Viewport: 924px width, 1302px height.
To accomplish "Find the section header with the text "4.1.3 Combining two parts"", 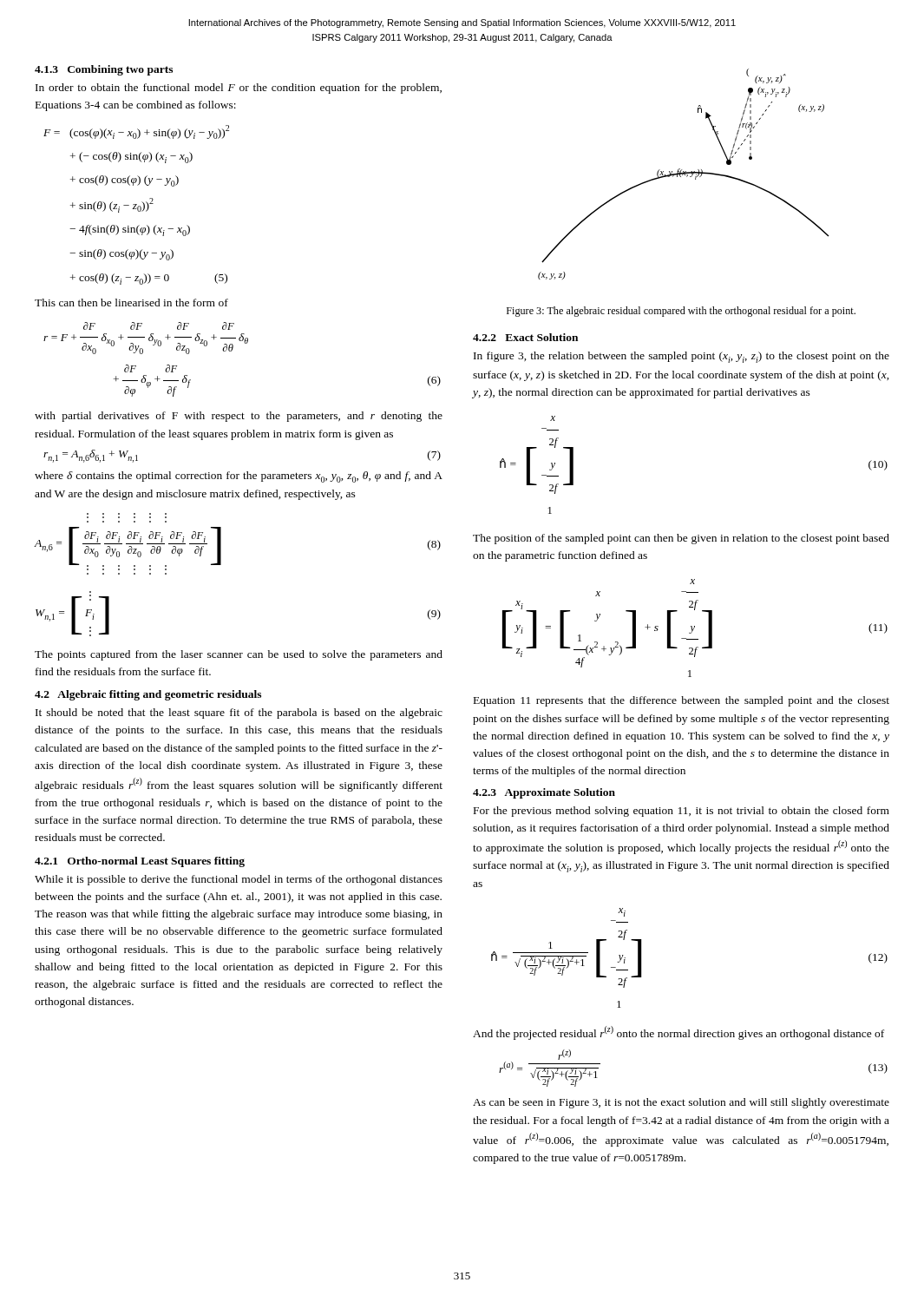I will click(104, 69).
